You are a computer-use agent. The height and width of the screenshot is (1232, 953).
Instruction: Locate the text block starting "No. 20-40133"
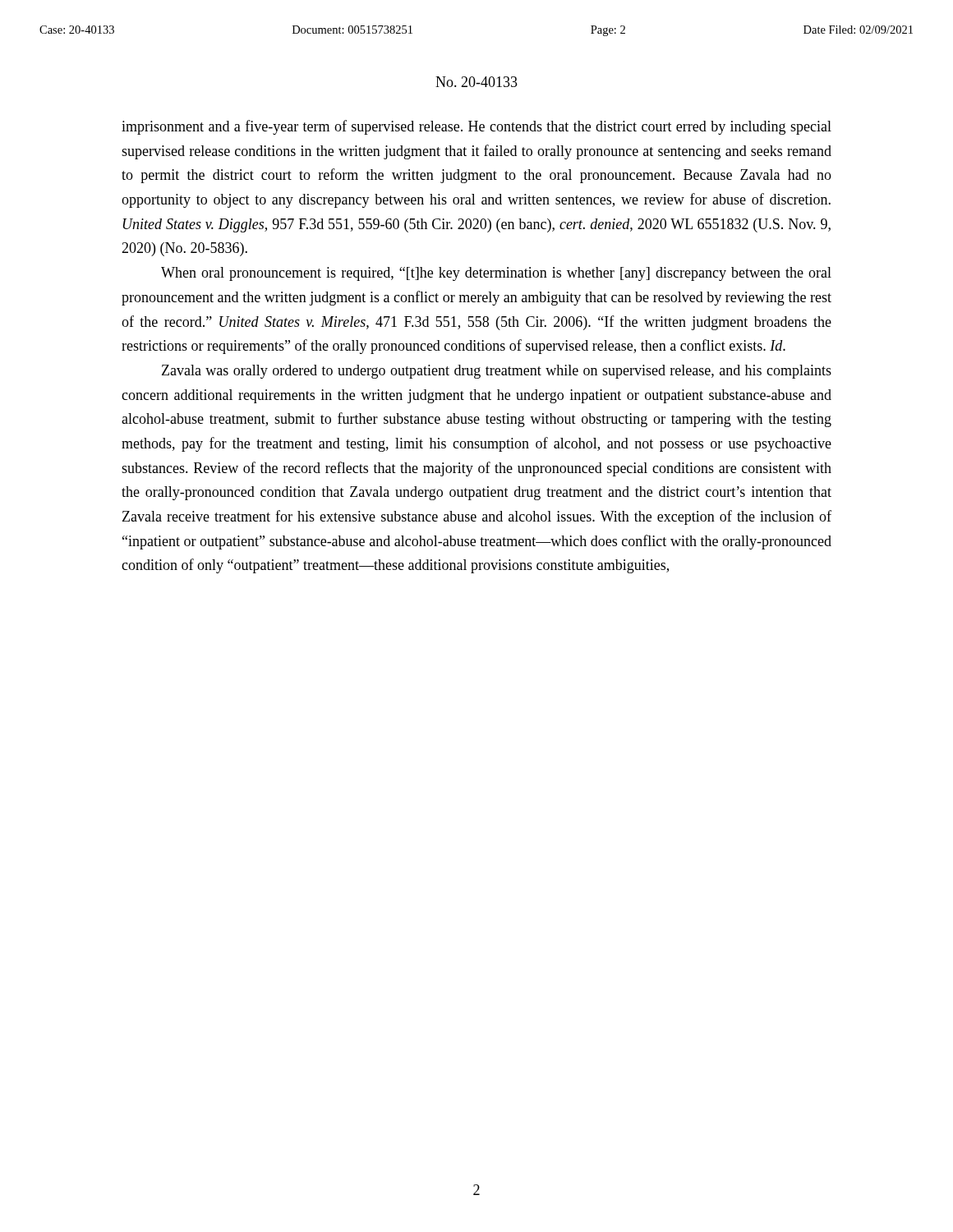click(476, 82)
